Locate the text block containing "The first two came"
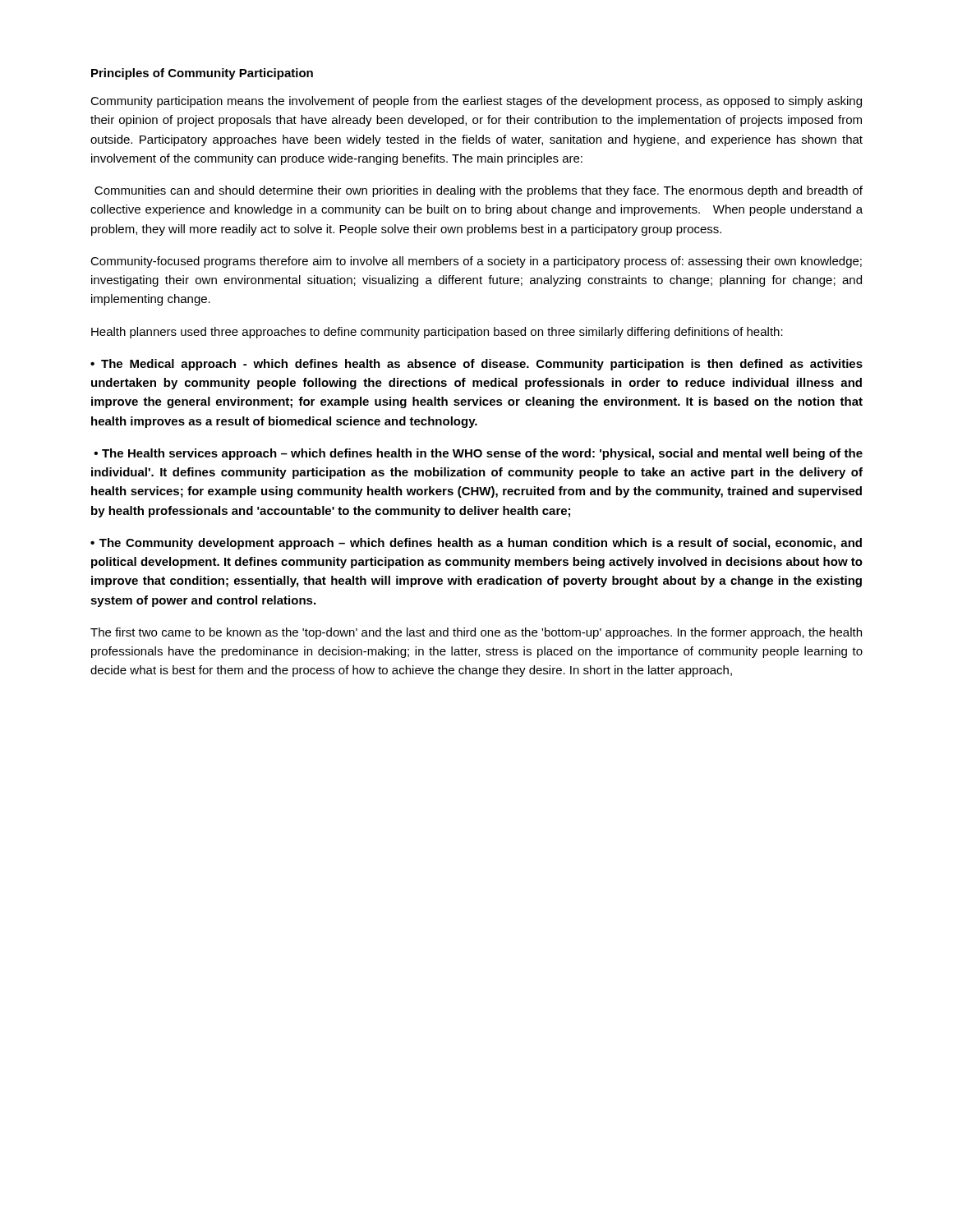Viewport: 953px width, 1232px height. 476,651
